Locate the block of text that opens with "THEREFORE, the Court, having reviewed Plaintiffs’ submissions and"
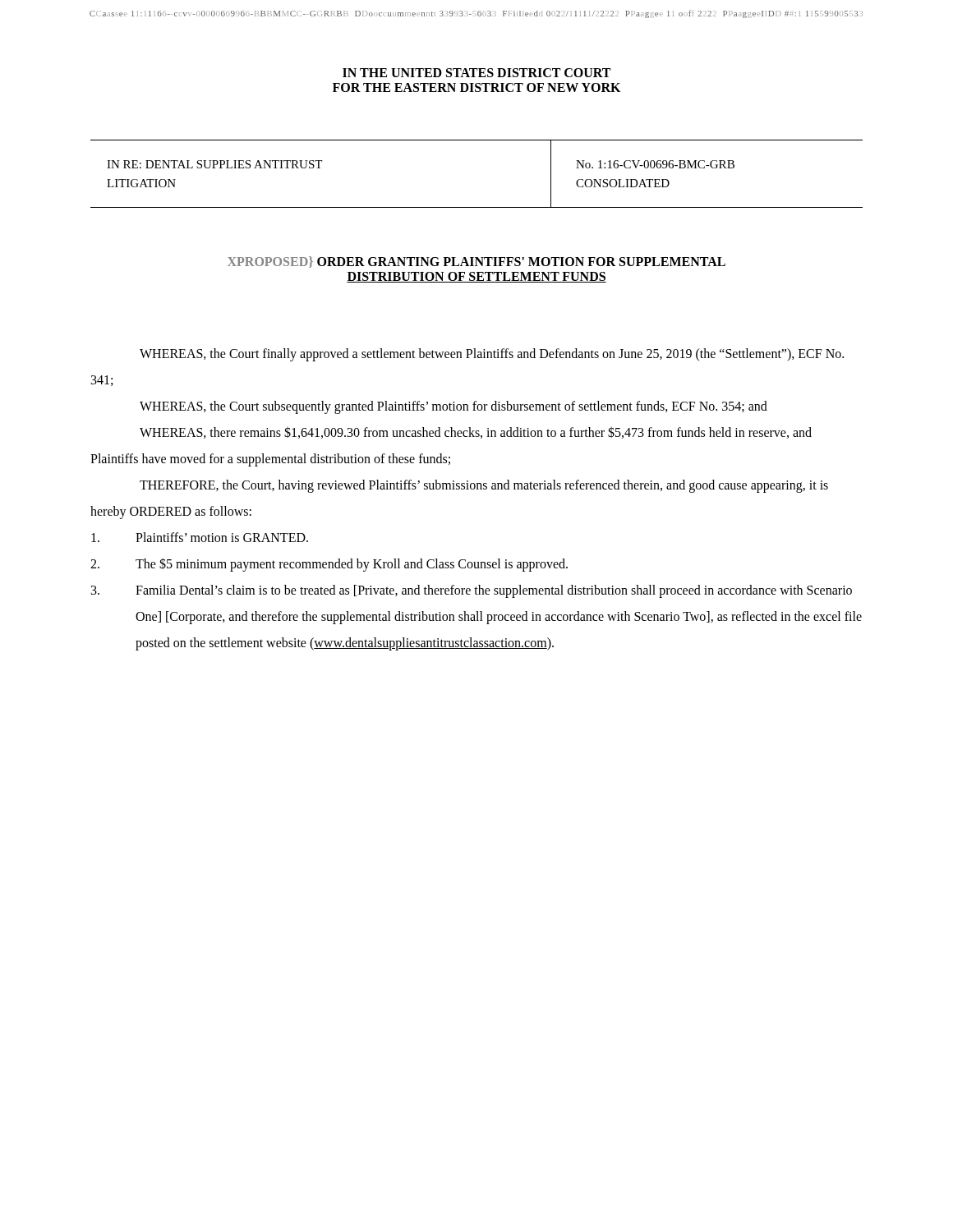The image size is (953, 1232). pos(459,498)
